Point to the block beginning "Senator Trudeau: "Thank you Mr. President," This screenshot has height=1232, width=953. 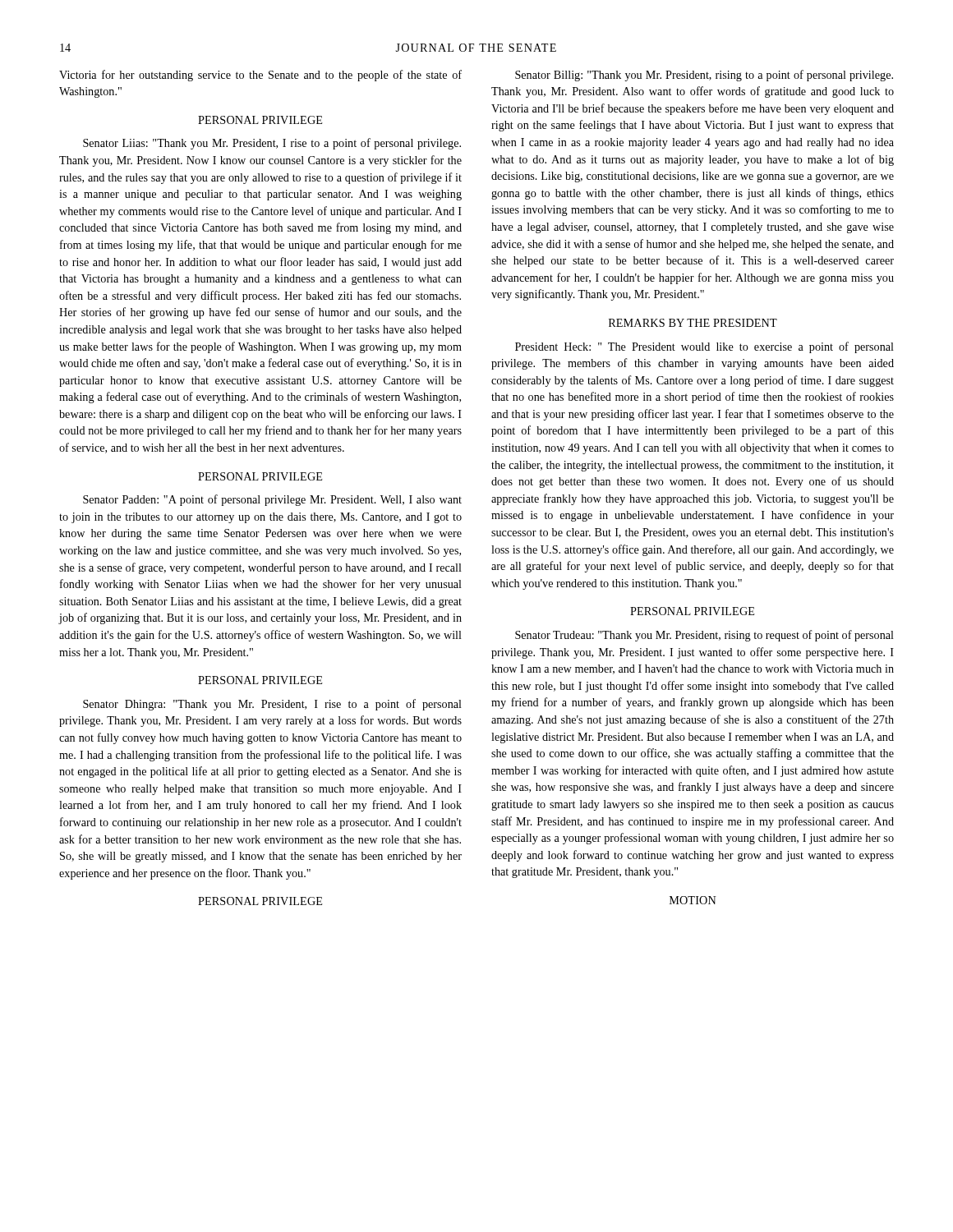(x=693, y=754)
